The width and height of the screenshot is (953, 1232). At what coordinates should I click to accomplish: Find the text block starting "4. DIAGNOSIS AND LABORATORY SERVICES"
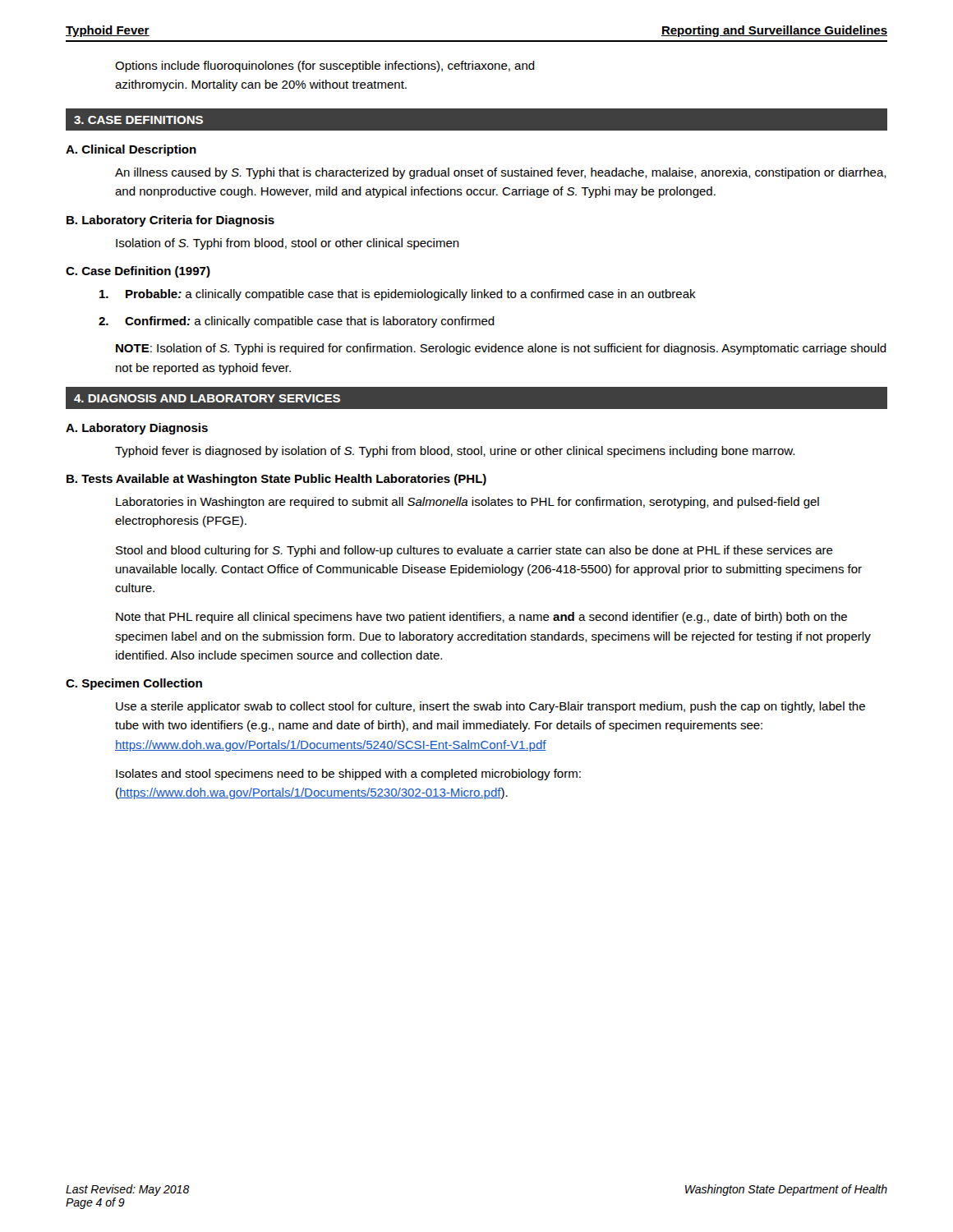pos(207,398)
